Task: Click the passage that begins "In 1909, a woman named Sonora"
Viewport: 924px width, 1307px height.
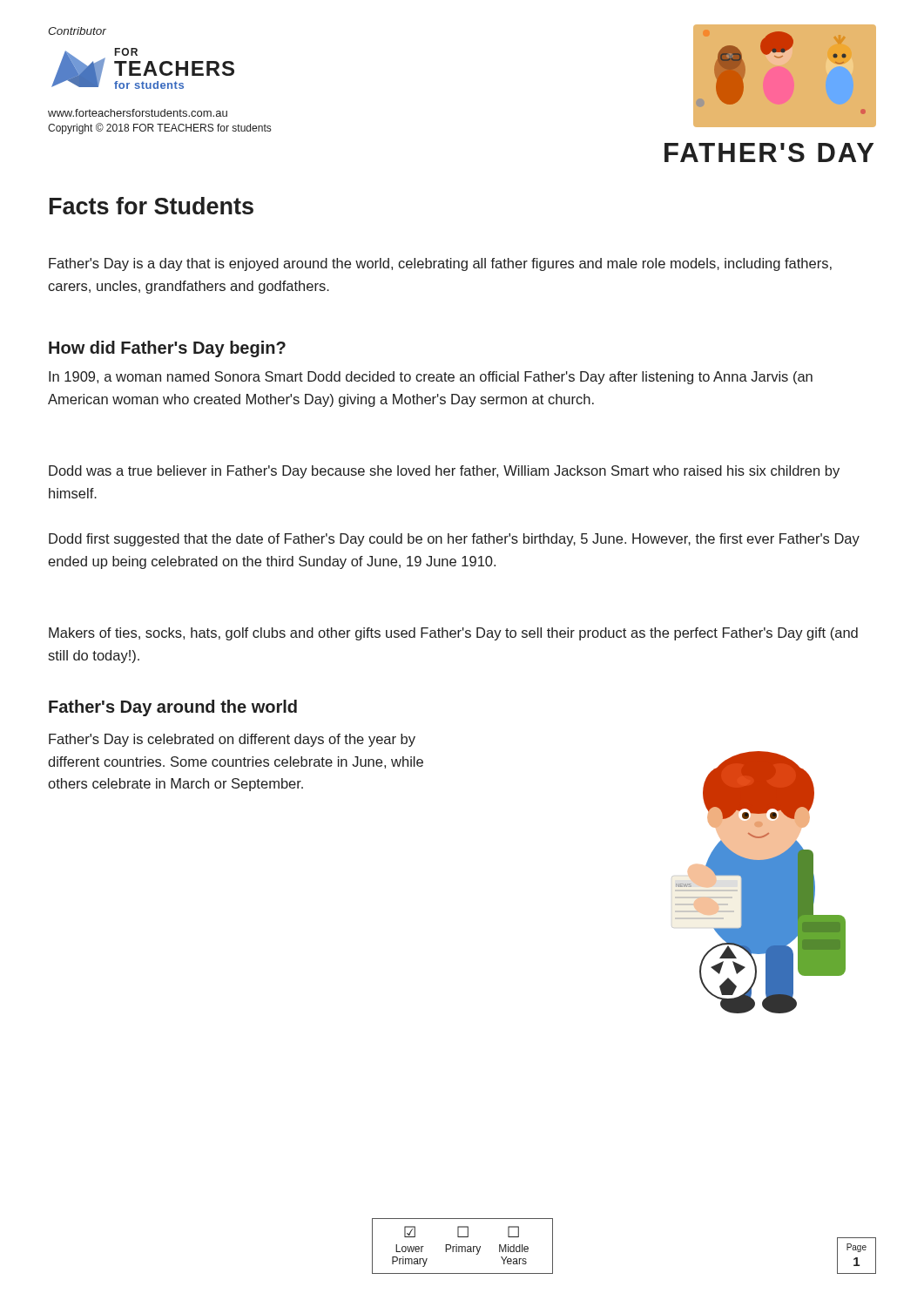Action: (x=431, y=388)
